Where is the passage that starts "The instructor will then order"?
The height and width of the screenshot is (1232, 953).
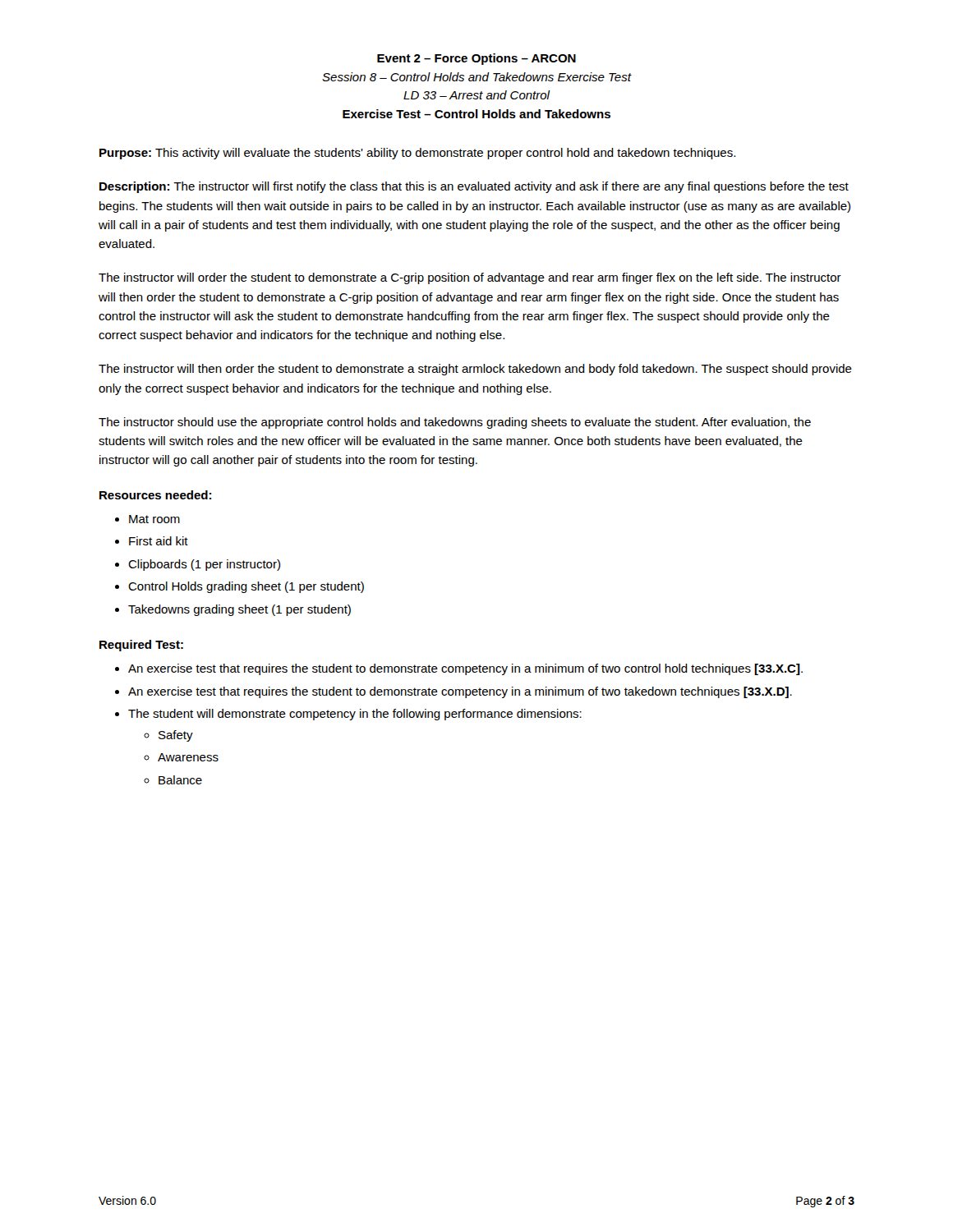[475, 378]
